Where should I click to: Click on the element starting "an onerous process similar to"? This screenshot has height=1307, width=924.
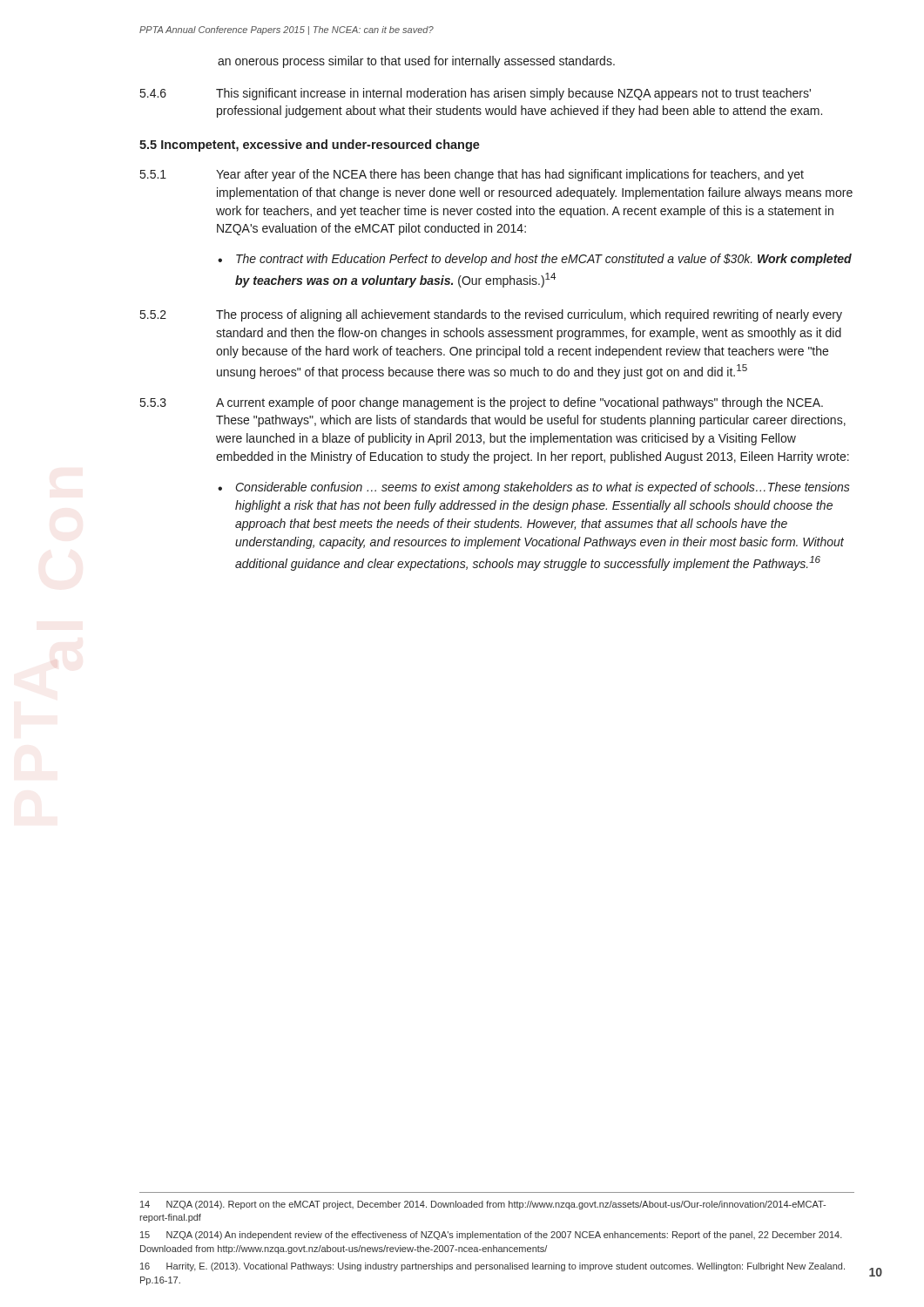click(417, 61)
